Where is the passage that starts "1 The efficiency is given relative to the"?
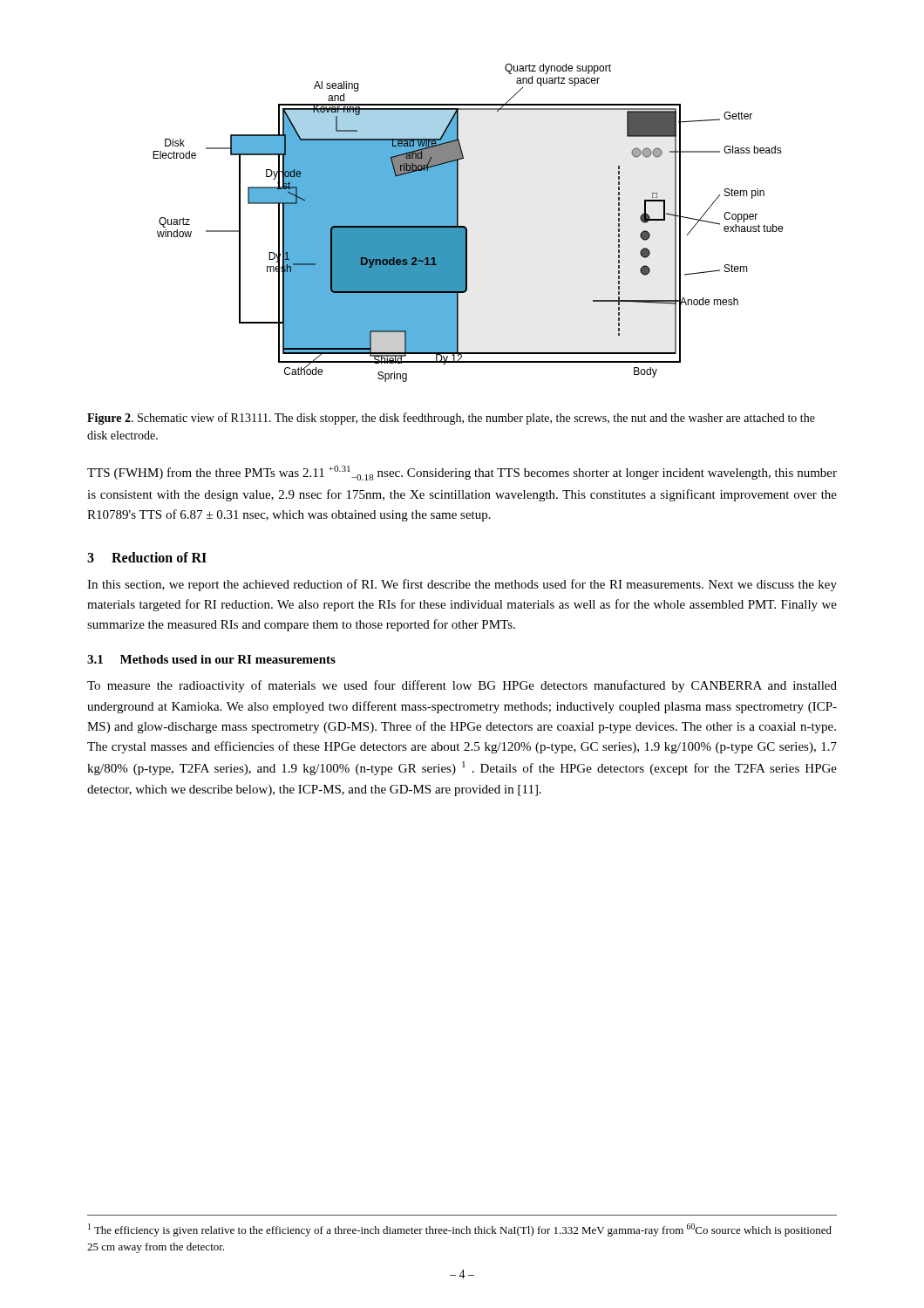The width and height of the screenshot is (924, 1308). (459, 1237)
